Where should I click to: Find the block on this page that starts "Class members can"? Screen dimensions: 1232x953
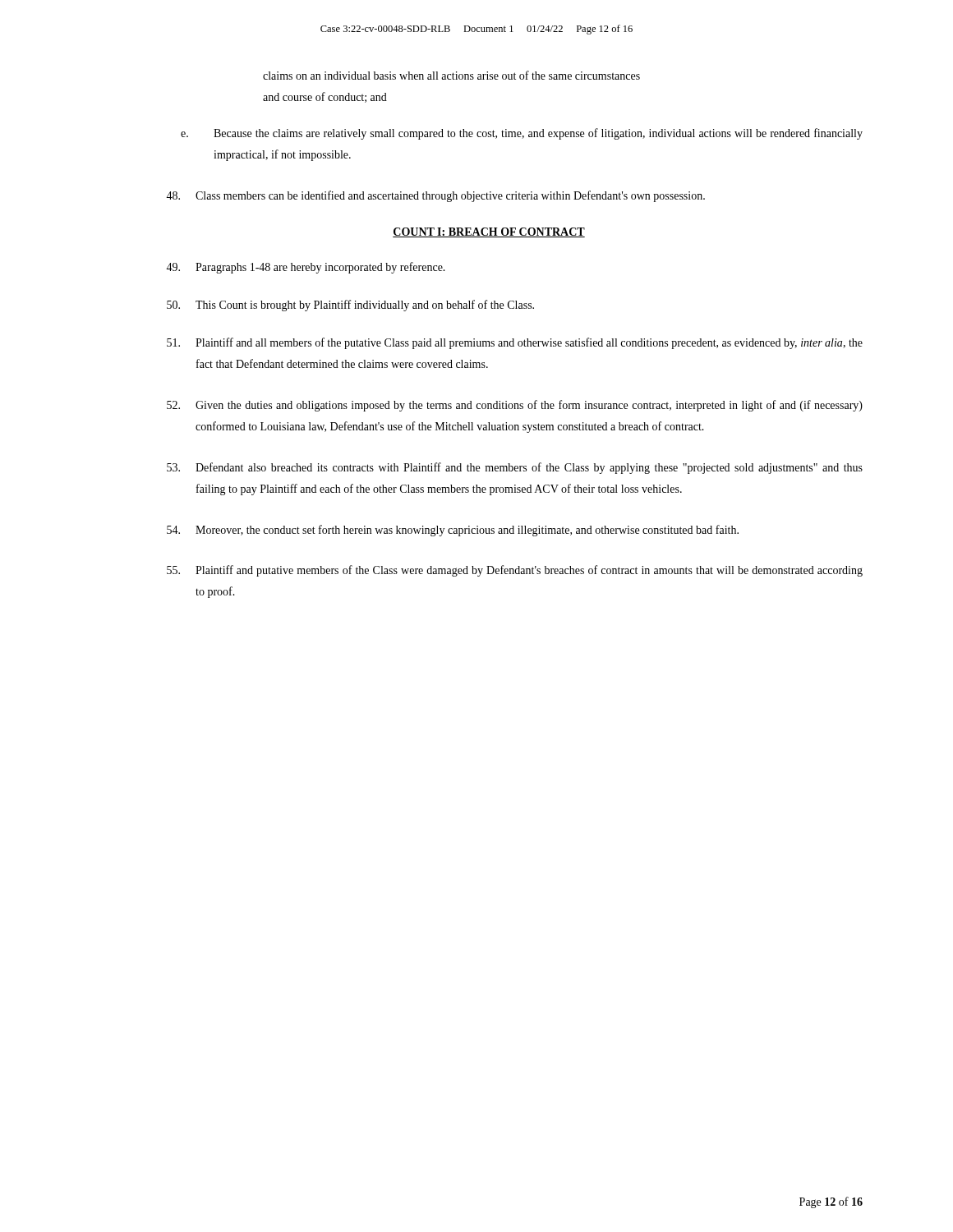click(x=489, y=196)
